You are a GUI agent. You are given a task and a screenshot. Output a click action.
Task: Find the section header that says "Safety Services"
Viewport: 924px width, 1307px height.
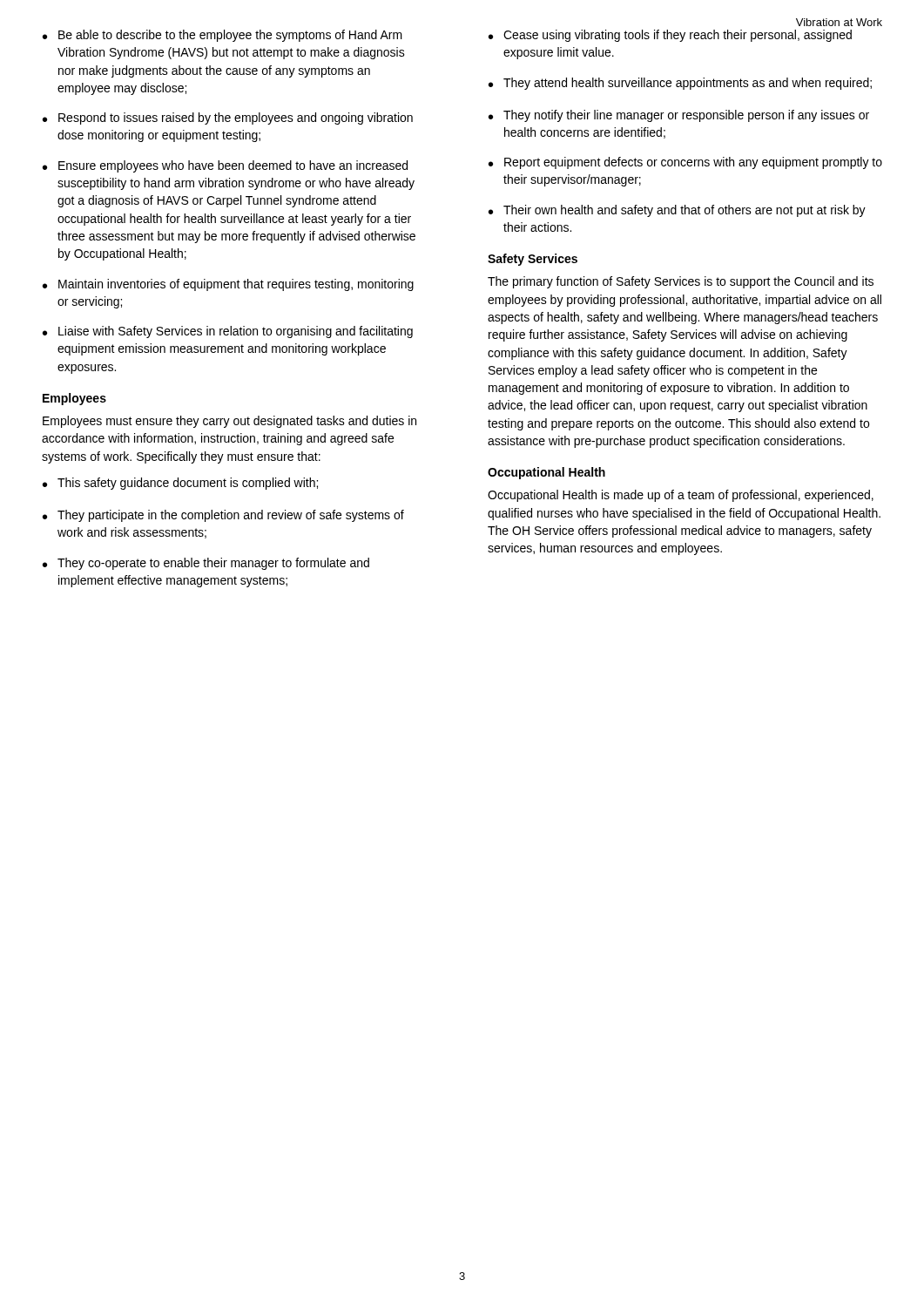coord(533,259)
